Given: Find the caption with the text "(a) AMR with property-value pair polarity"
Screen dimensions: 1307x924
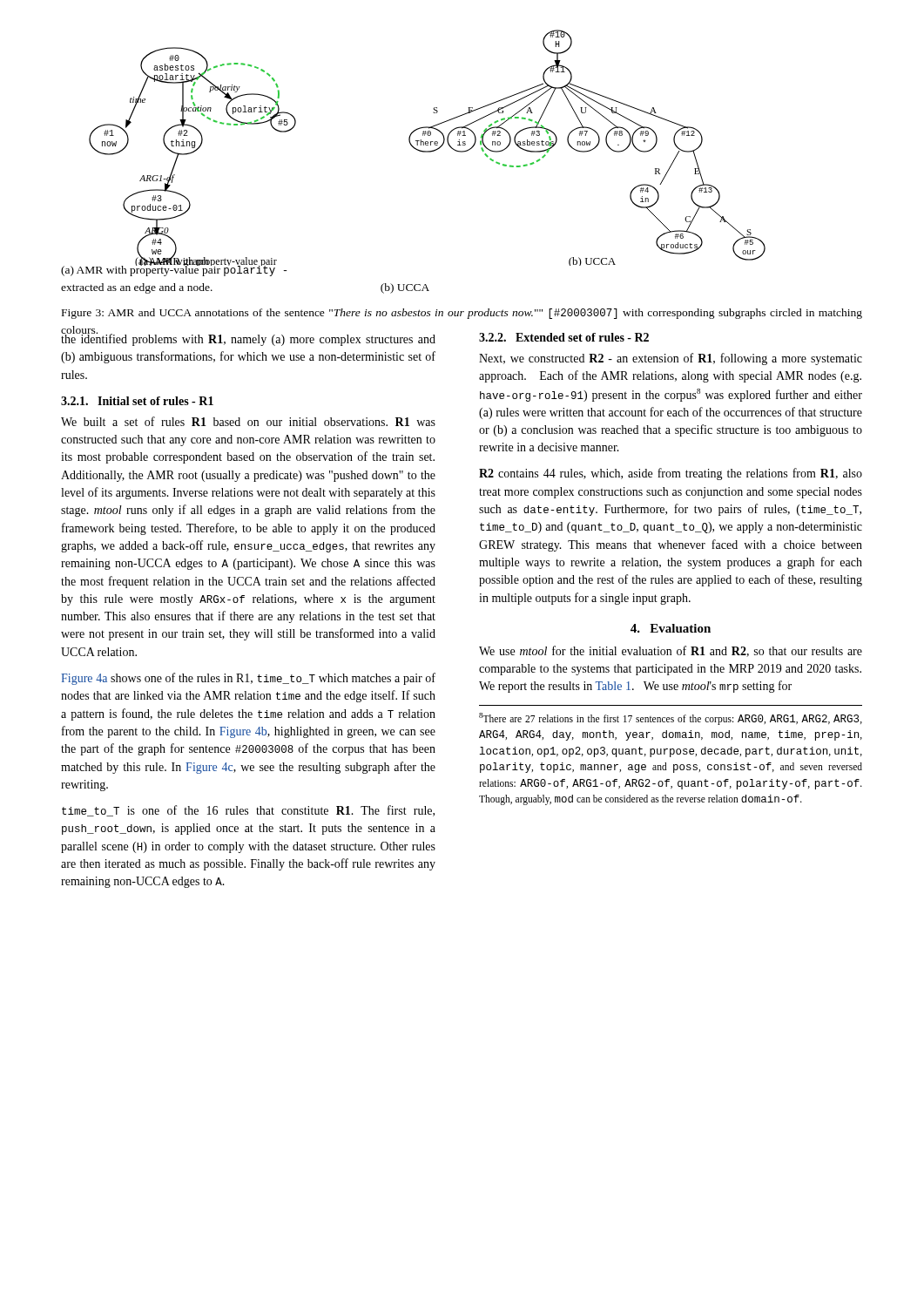Looking at the screenshot, I should [x=175, y=269].
